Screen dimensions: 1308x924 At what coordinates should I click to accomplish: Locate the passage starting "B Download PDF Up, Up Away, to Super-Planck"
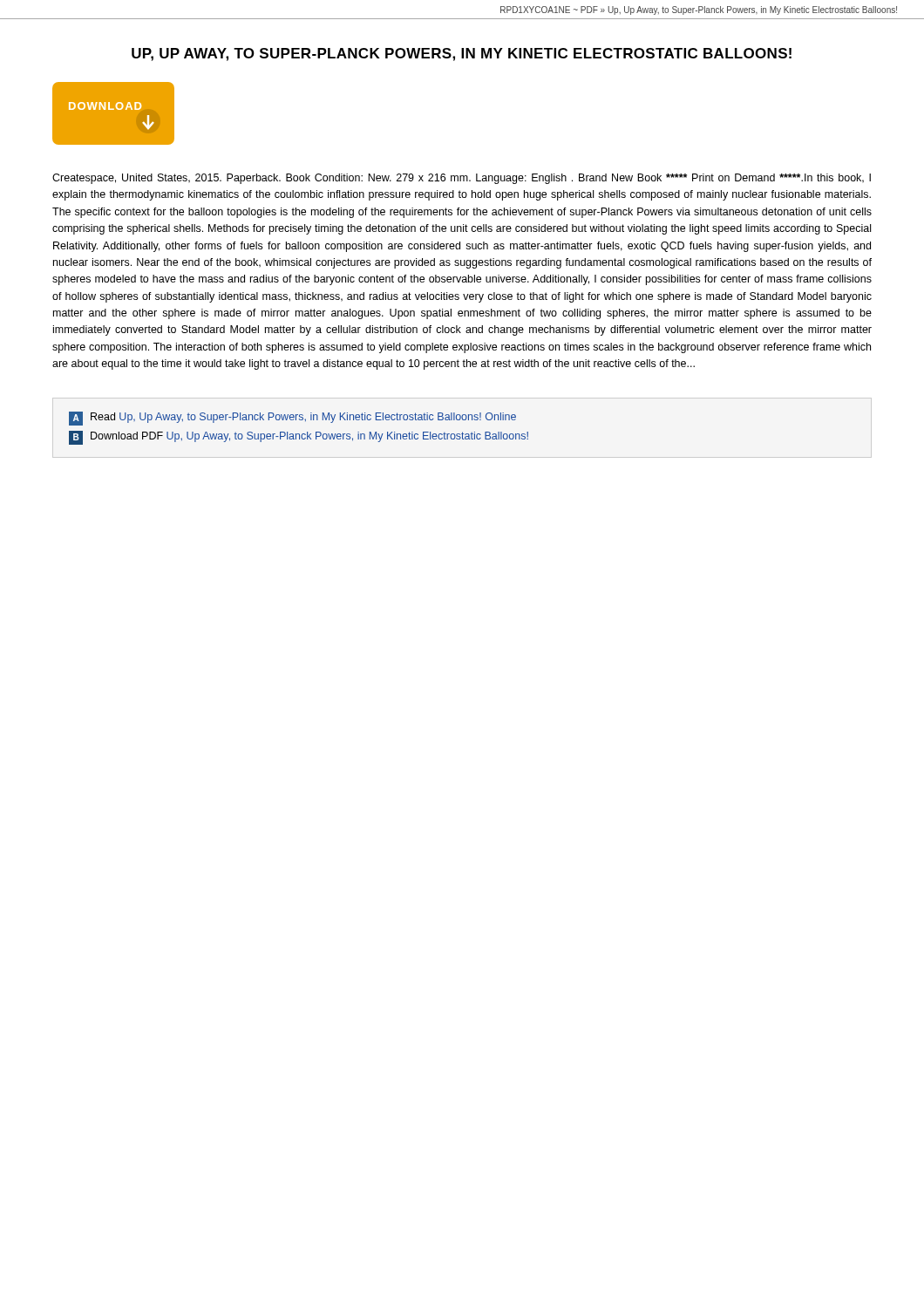[x=299, y=437]
